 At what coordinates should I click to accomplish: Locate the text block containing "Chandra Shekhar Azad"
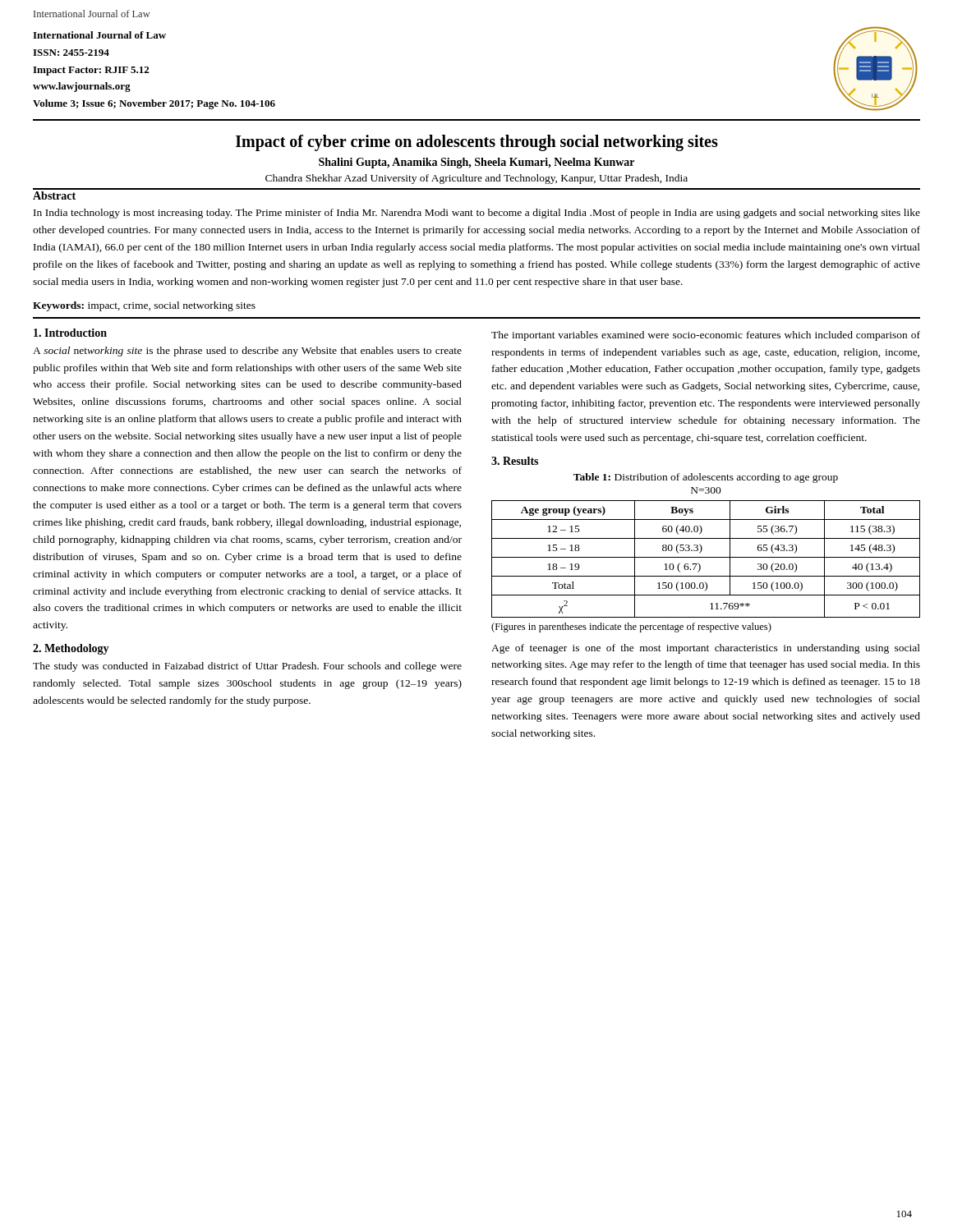pos(476,178)
